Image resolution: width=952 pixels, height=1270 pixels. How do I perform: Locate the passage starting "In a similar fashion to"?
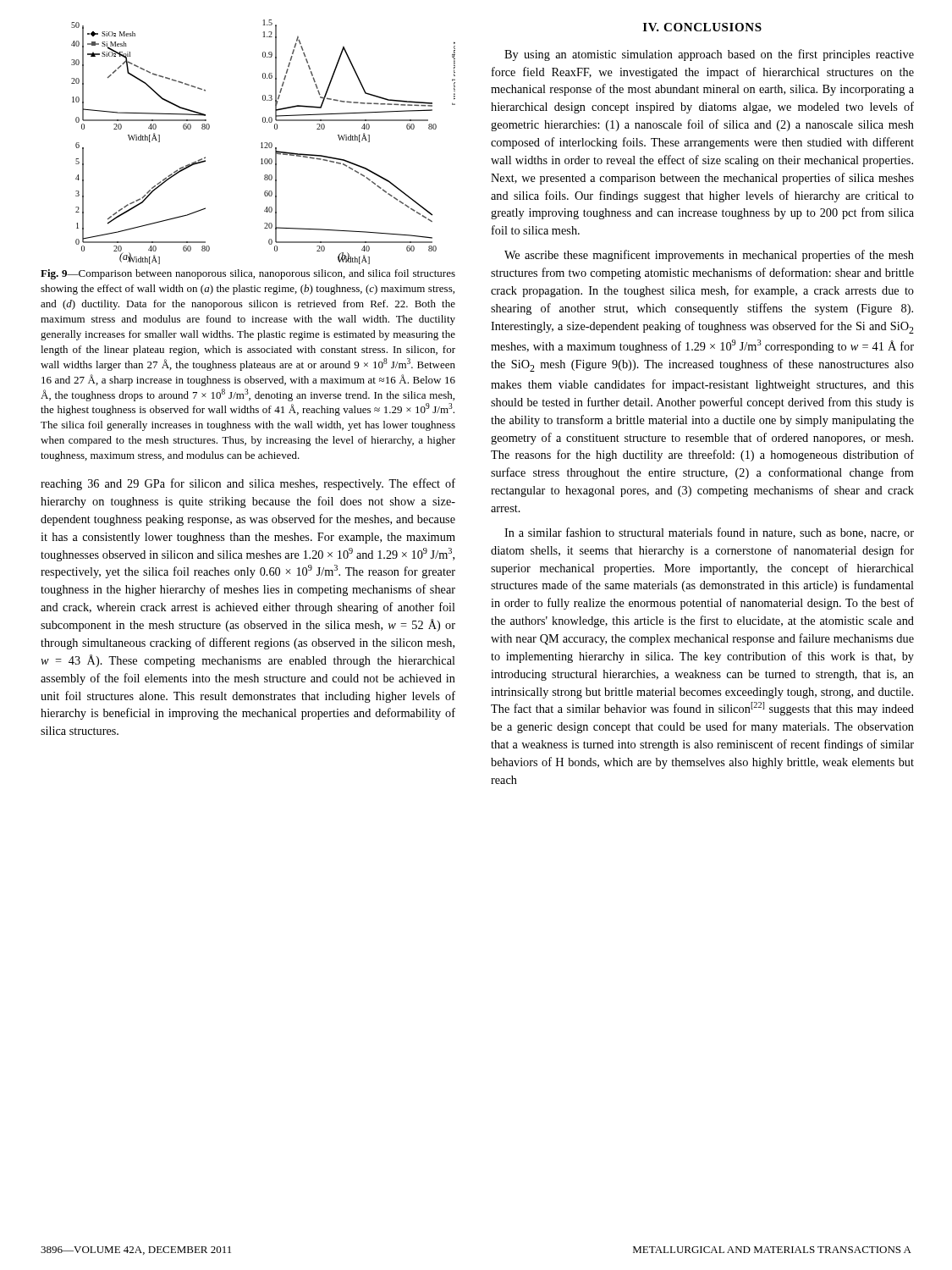(702, 656)
